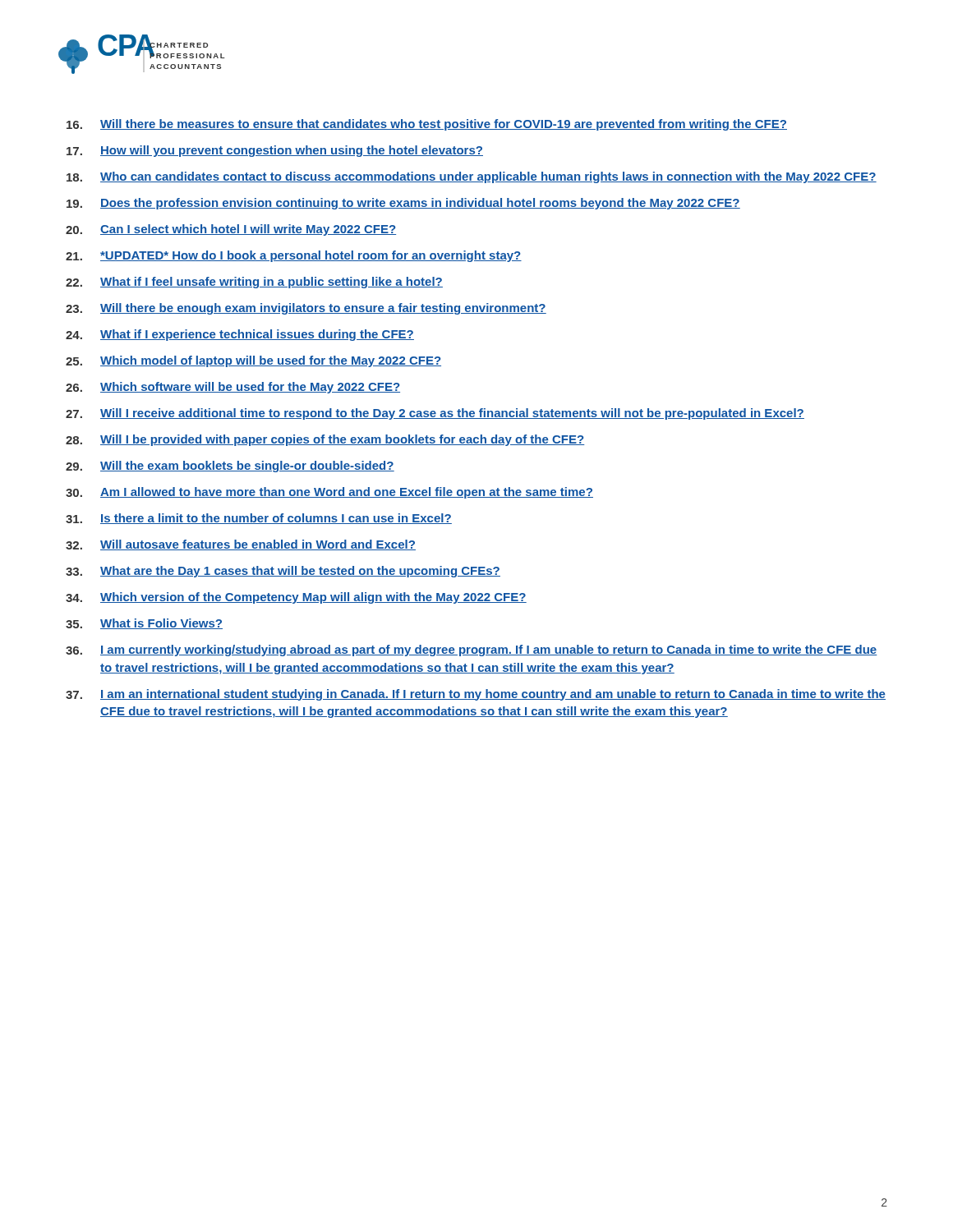
Task: Find the block starting "27. Will I receive"
Action: point(435,413)
